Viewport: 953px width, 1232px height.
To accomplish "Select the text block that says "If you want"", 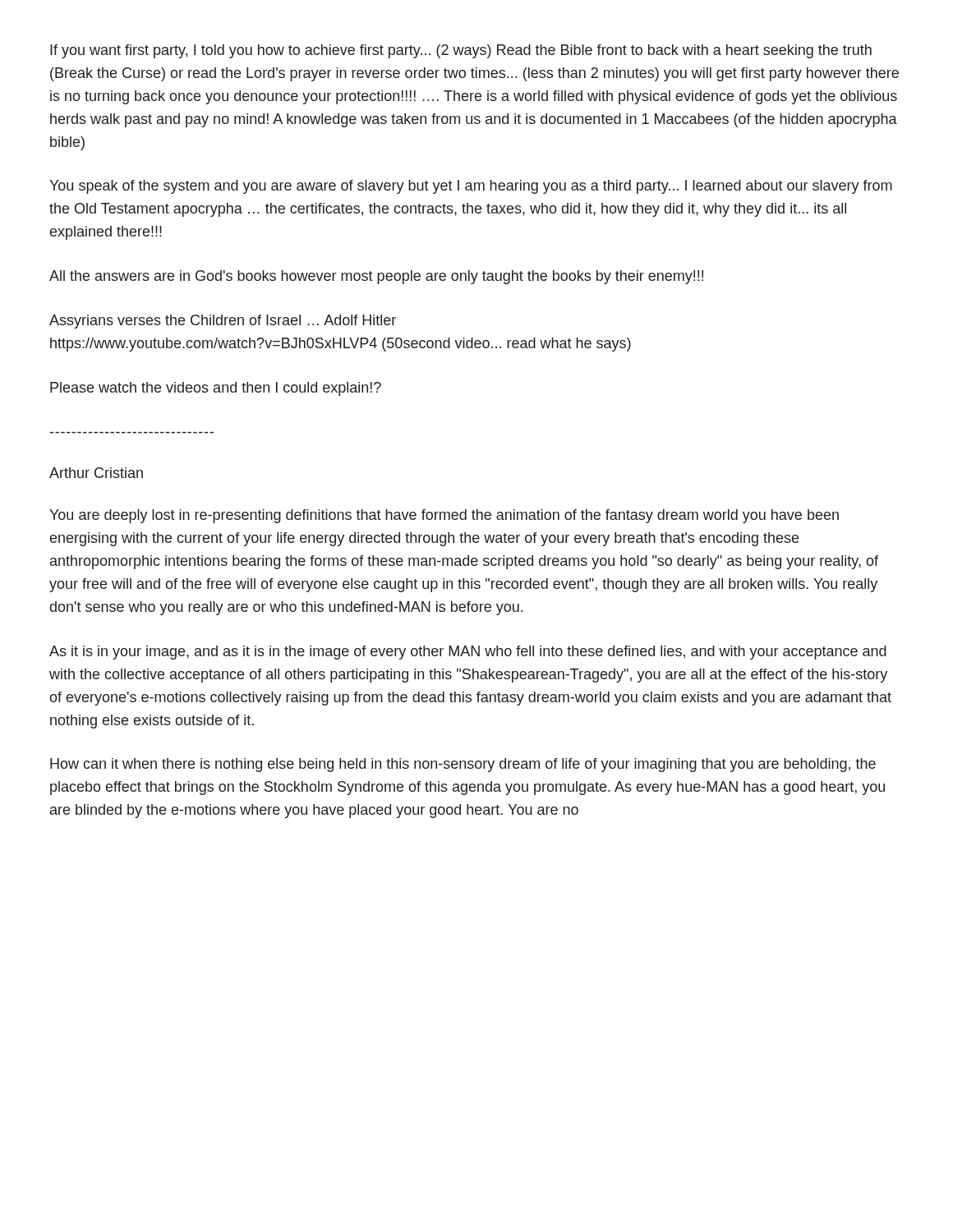I will [474, 96].
